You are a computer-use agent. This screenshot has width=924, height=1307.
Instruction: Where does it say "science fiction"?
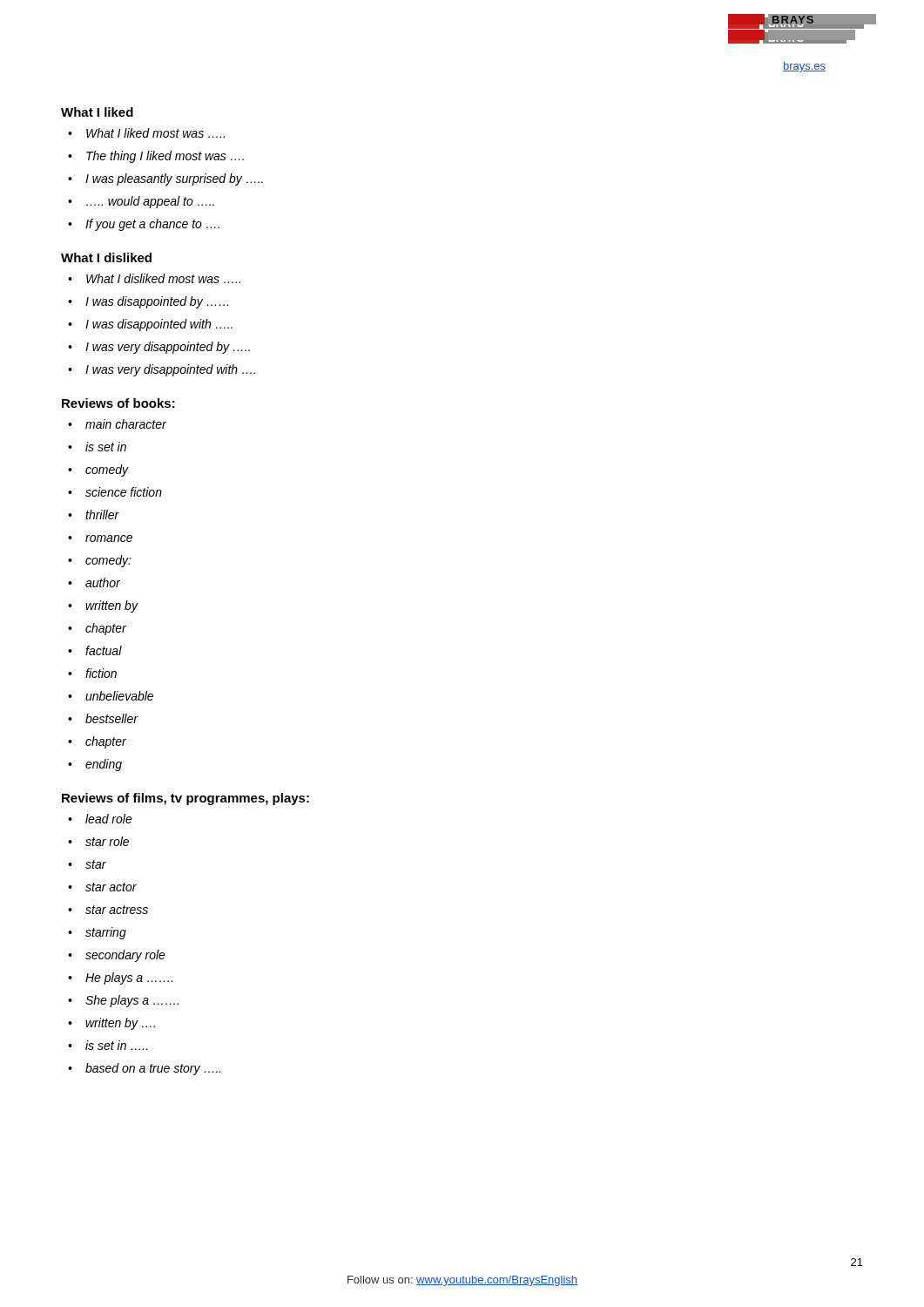[115, 492]
